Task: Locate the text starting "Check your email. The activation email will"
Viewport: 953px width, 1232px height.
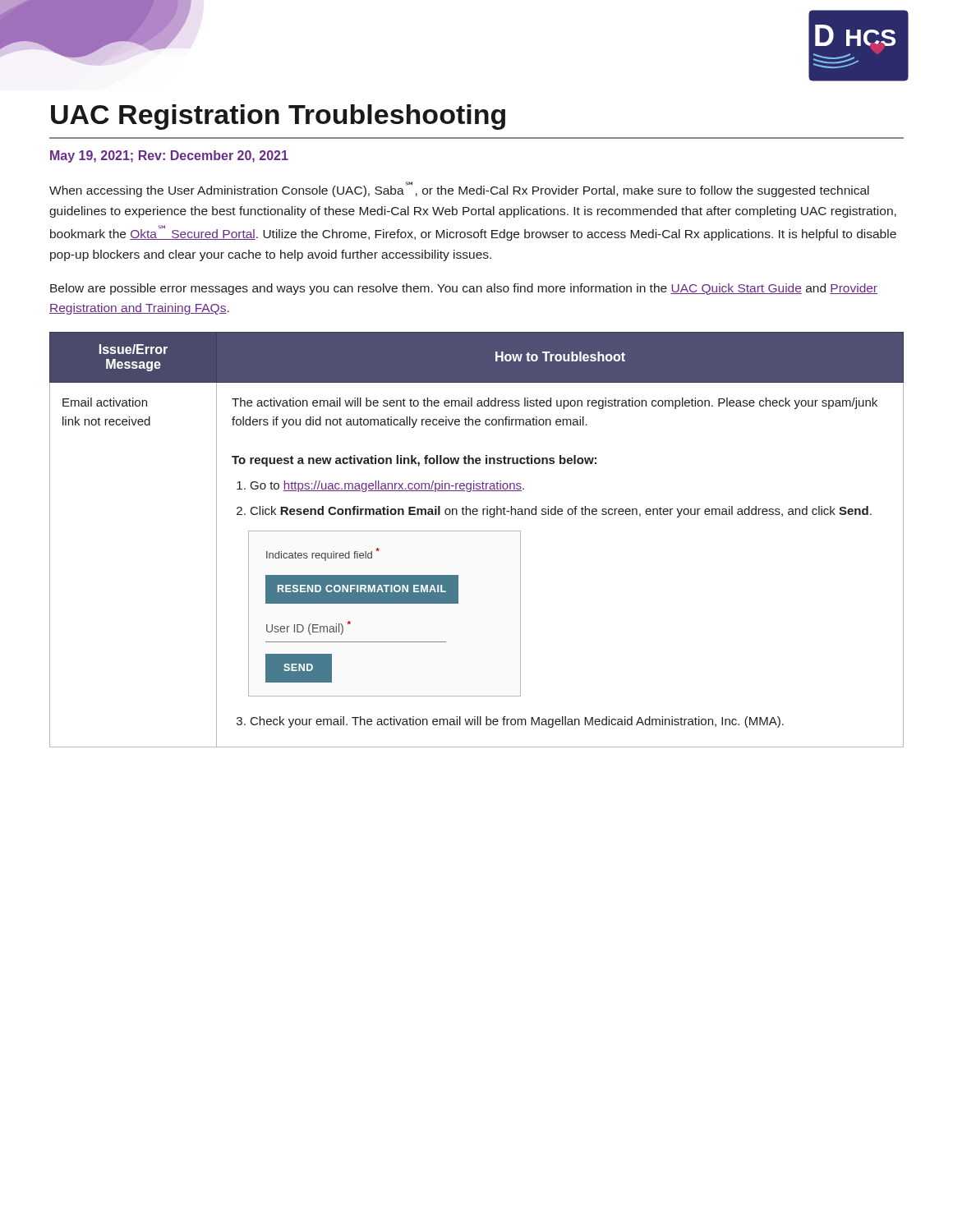Action: pyautogui.click(x=517, y=721)
